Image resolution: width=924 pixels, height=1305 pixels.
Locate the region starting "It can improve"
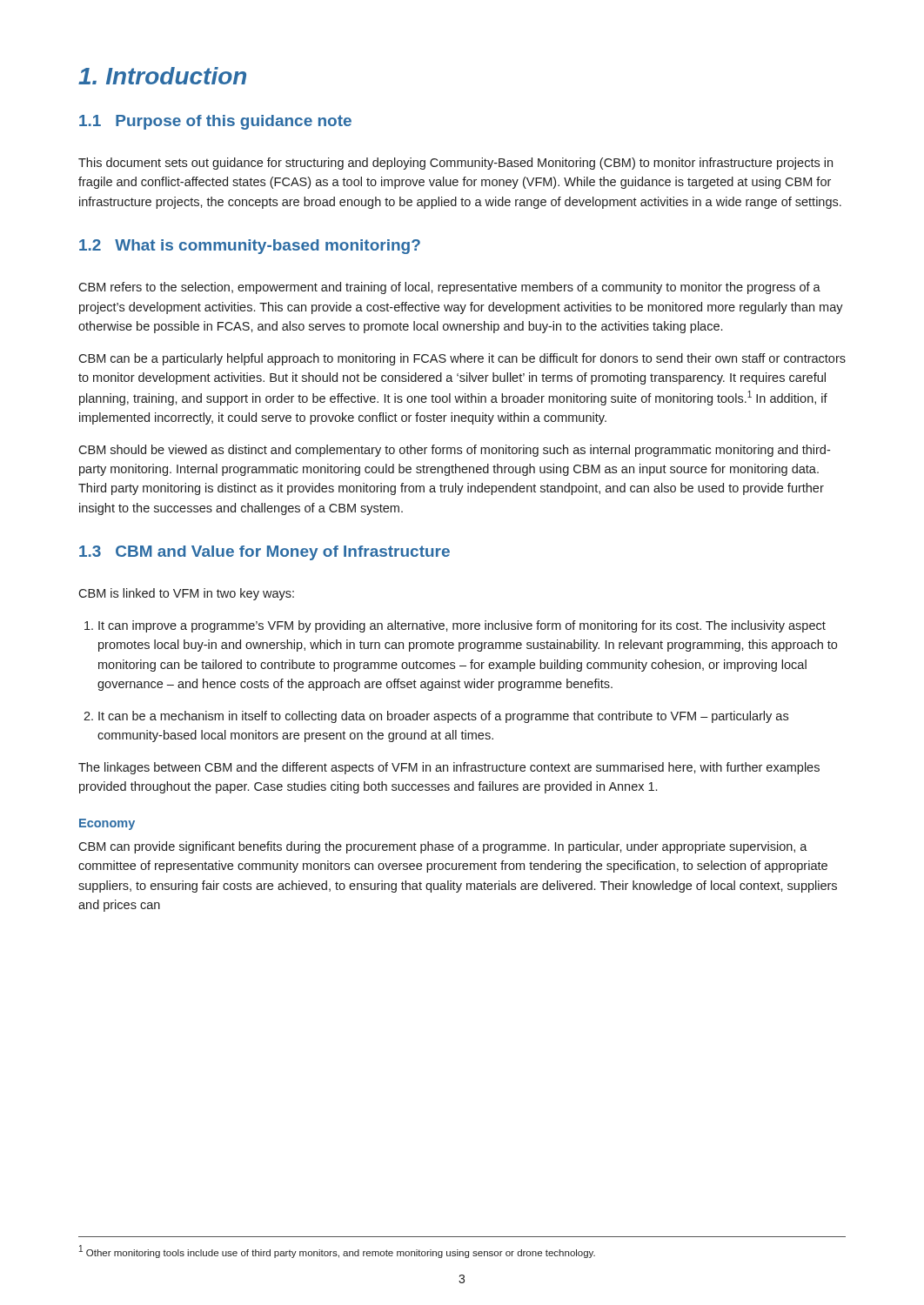click(x=462, y=655)
